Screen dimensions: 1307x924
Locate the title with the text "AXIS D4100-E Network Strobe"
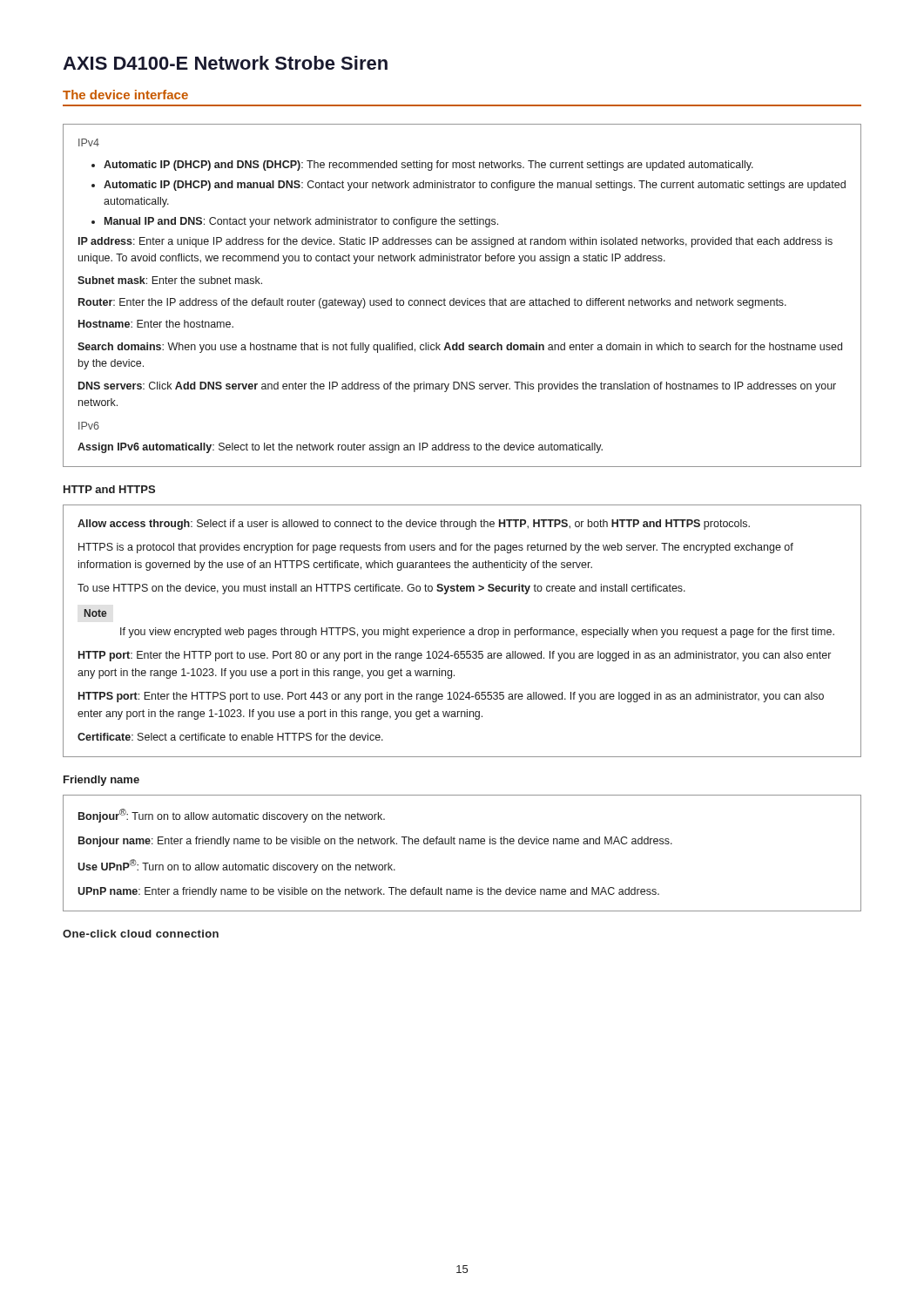tap(226, 63)
